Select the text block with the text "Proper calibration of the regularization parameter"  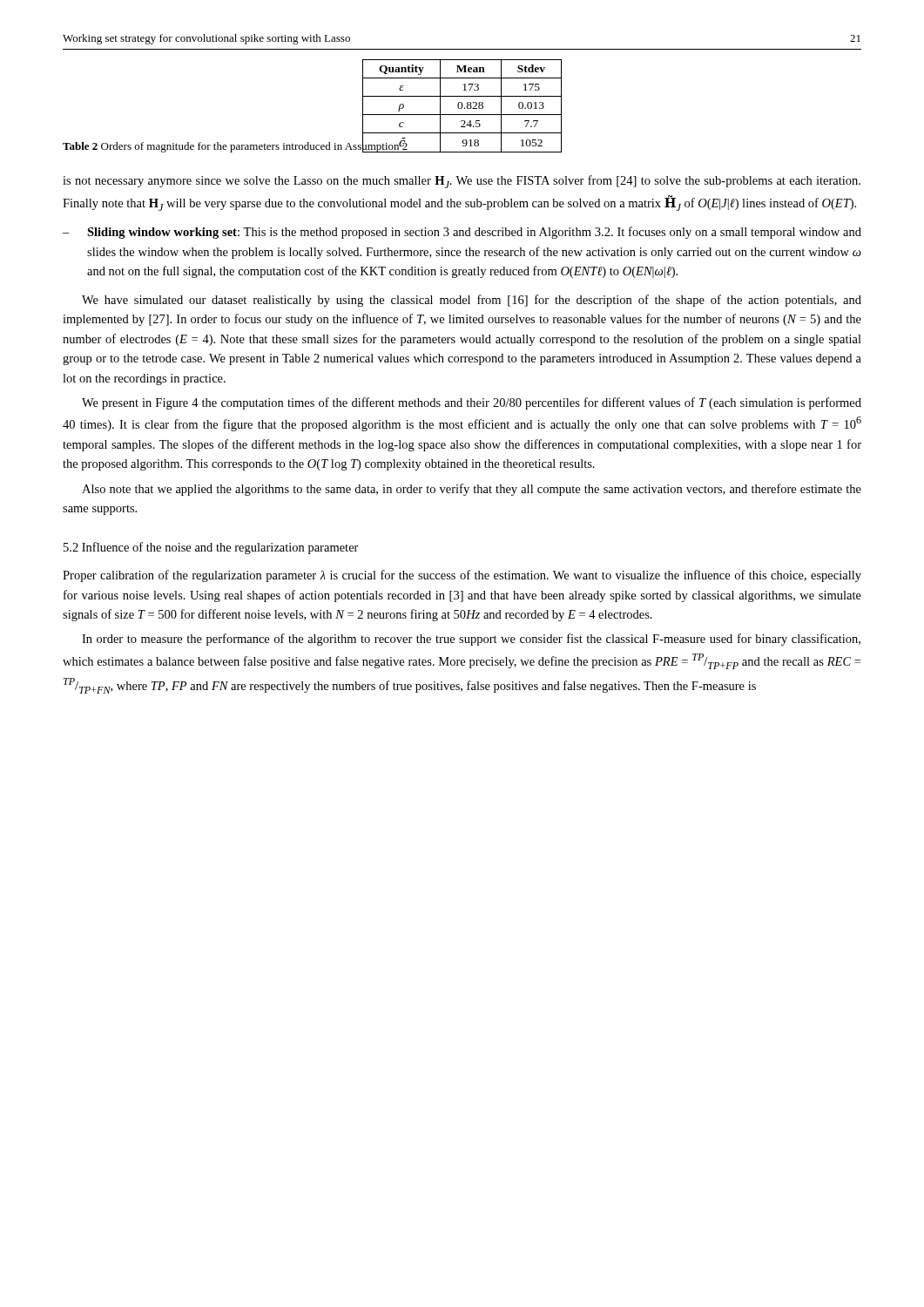[x=462, y=595]
